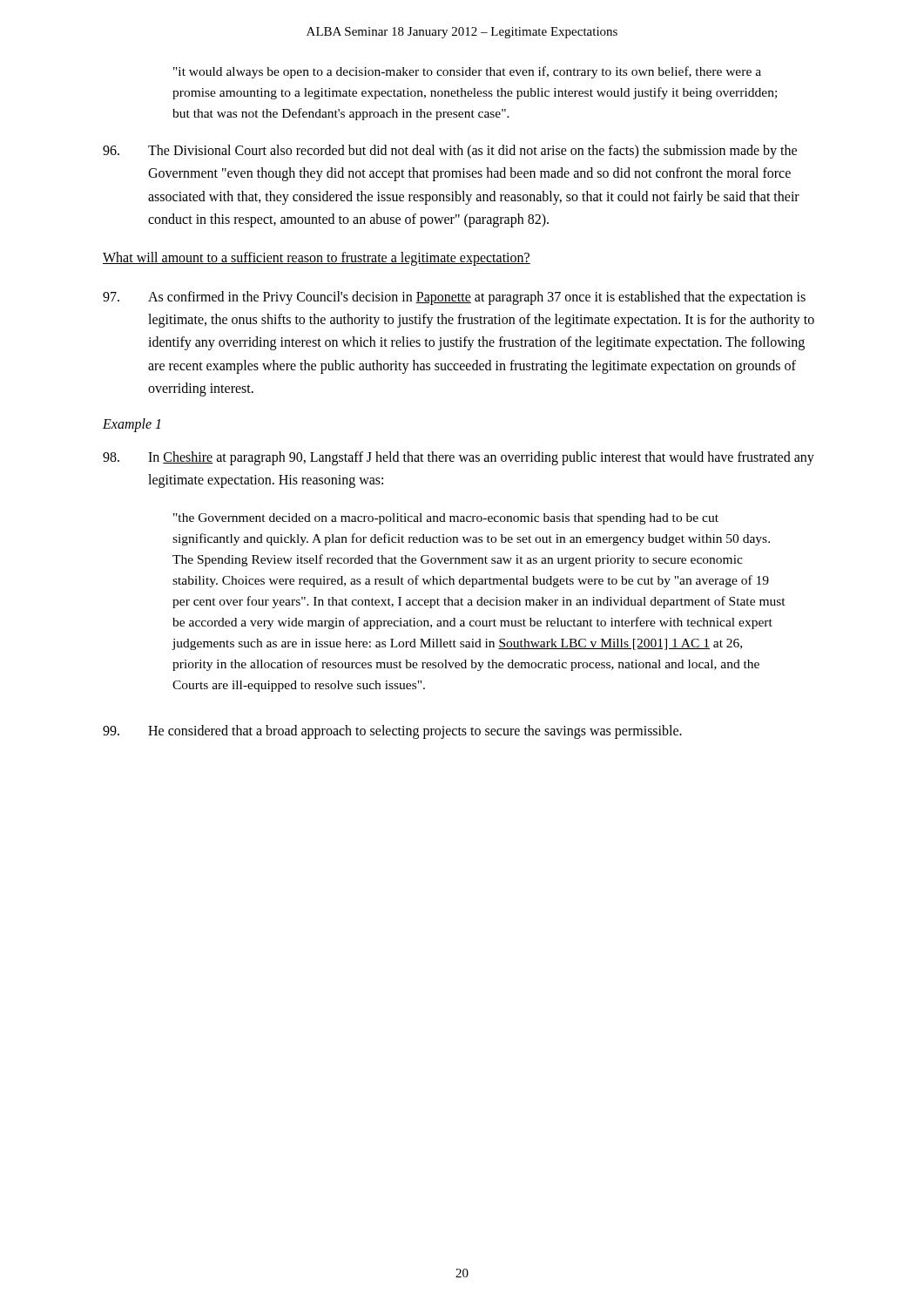Locate the text block with the text "He considered that a broad approach to selecting"
The height and width of the screenshot is (1307, 924).
pos(462,732)
